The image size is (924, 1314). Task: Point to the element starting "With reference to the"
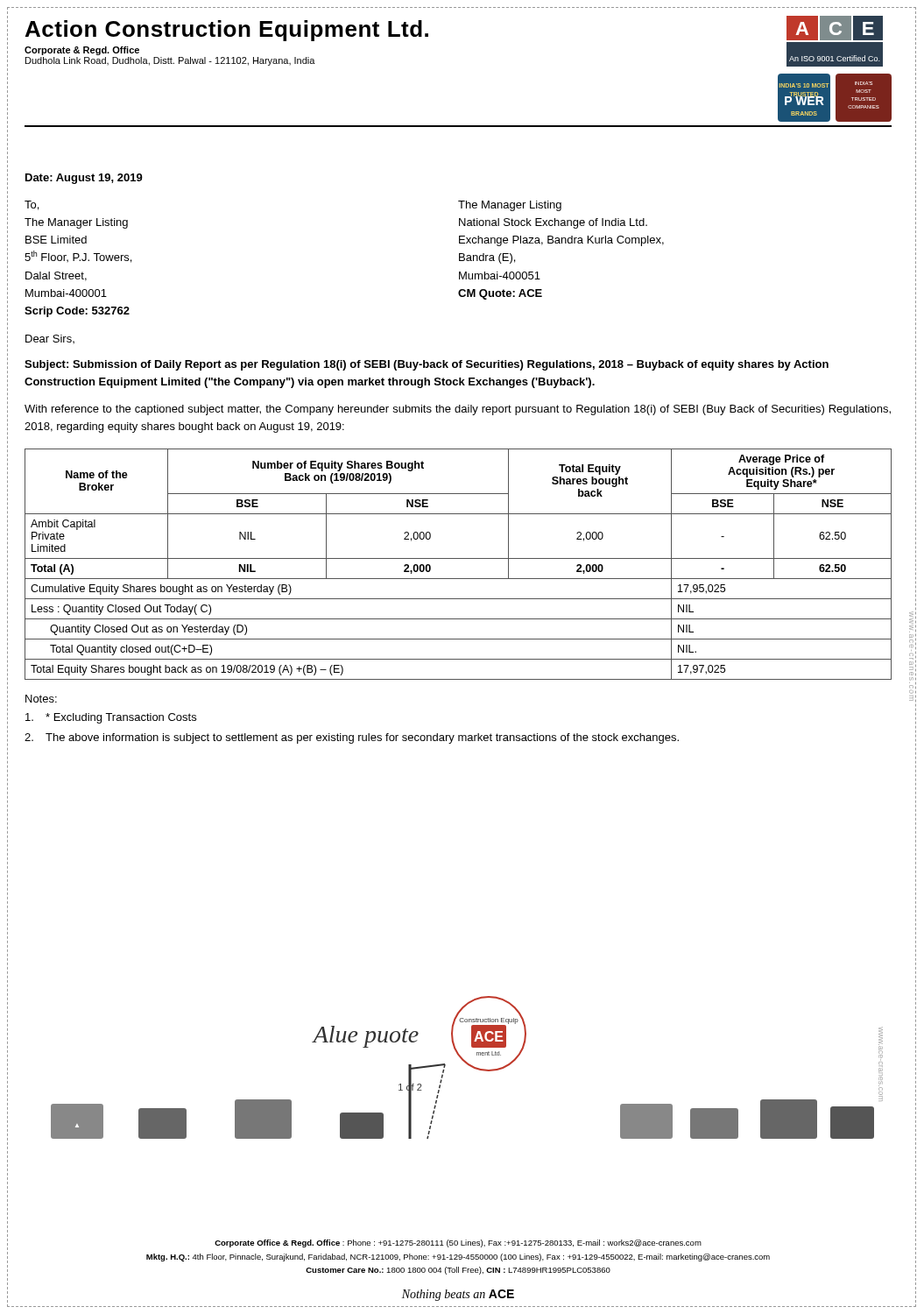click(458, 418)
